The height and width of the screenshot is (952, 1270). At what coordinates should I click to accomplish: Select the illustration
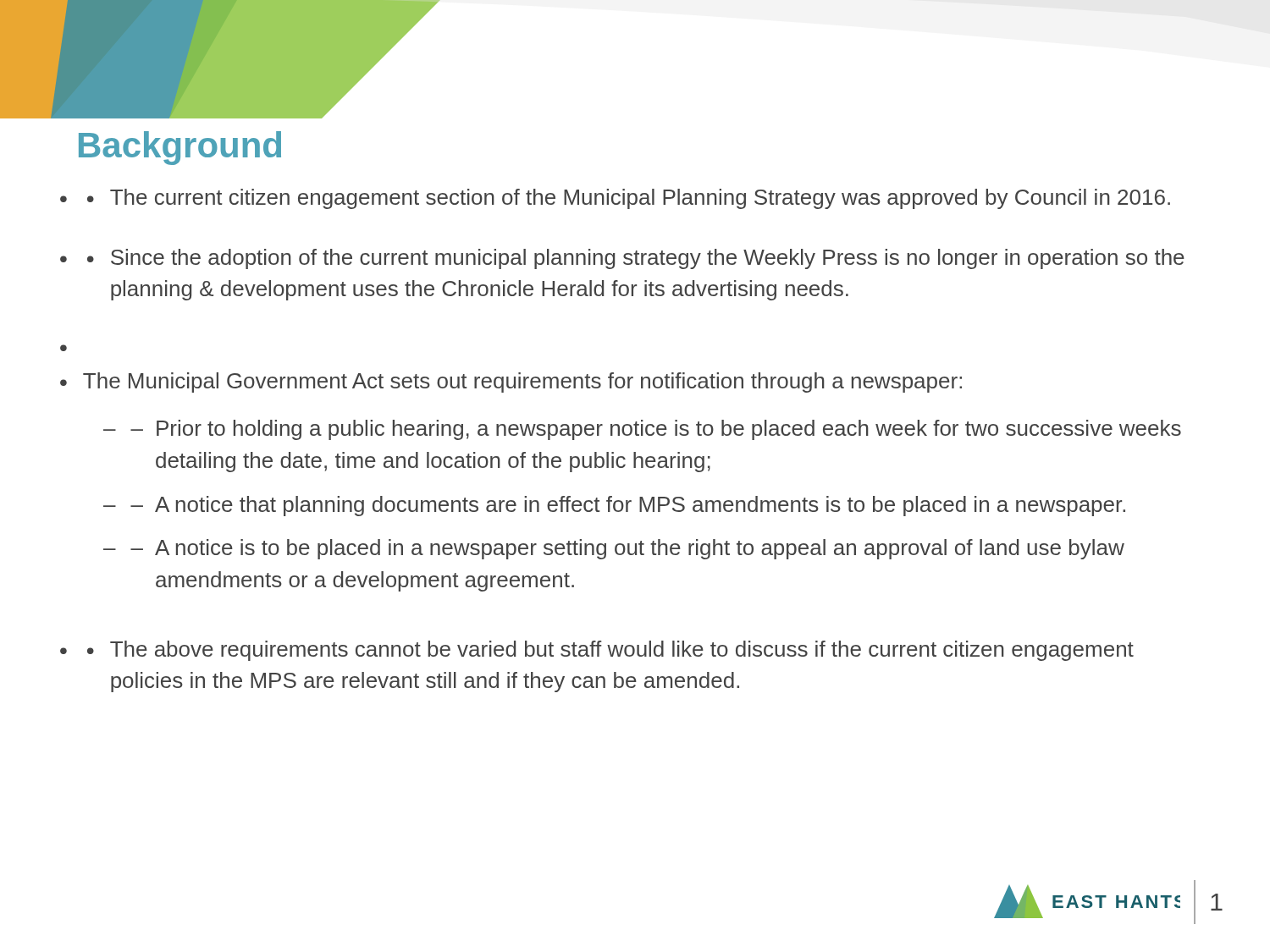tap(635, 59)
